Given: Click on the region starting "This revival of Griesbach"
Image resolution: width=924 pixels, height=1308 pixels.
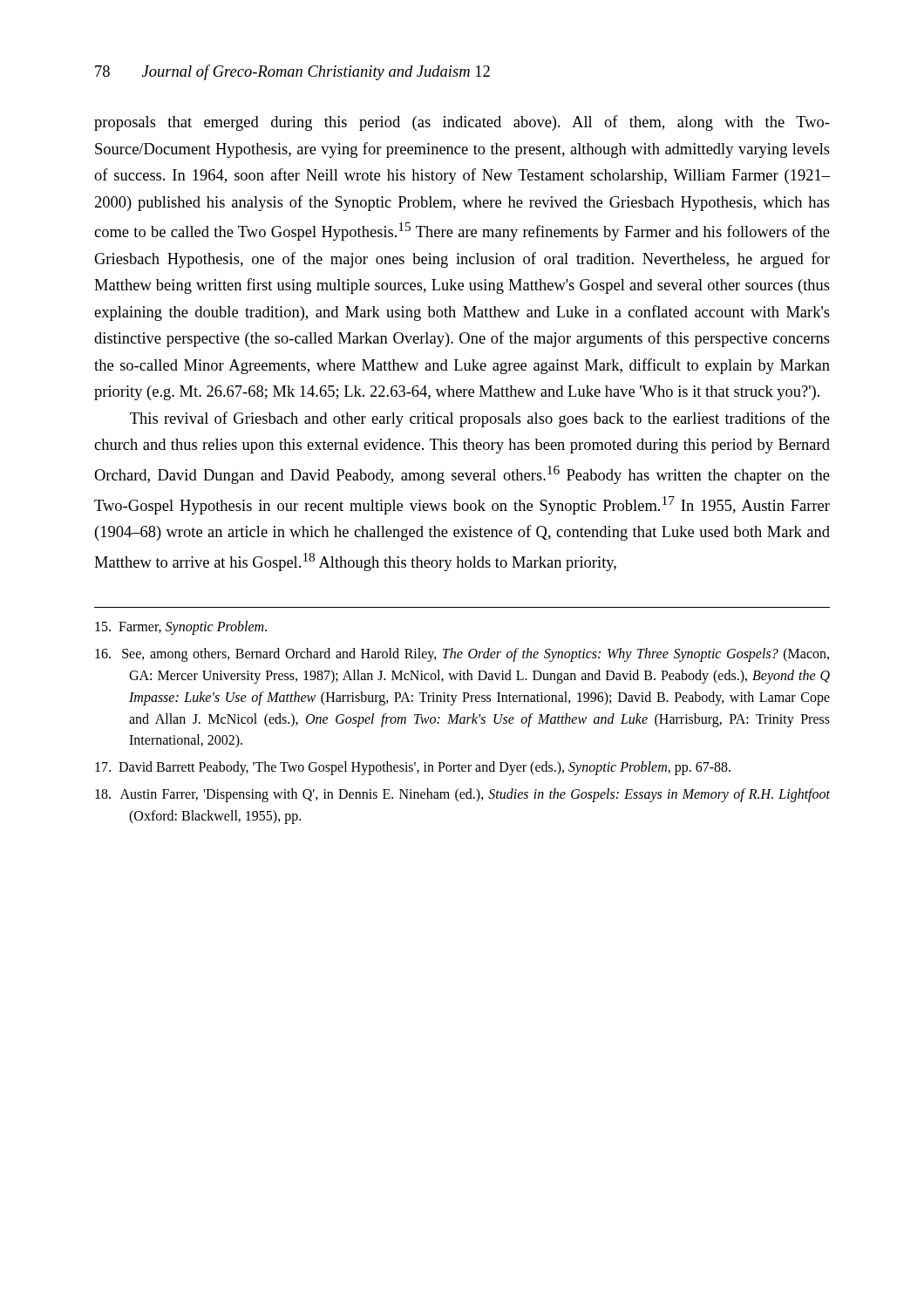Looking at the screenshot, I should [x=462, y=491].
